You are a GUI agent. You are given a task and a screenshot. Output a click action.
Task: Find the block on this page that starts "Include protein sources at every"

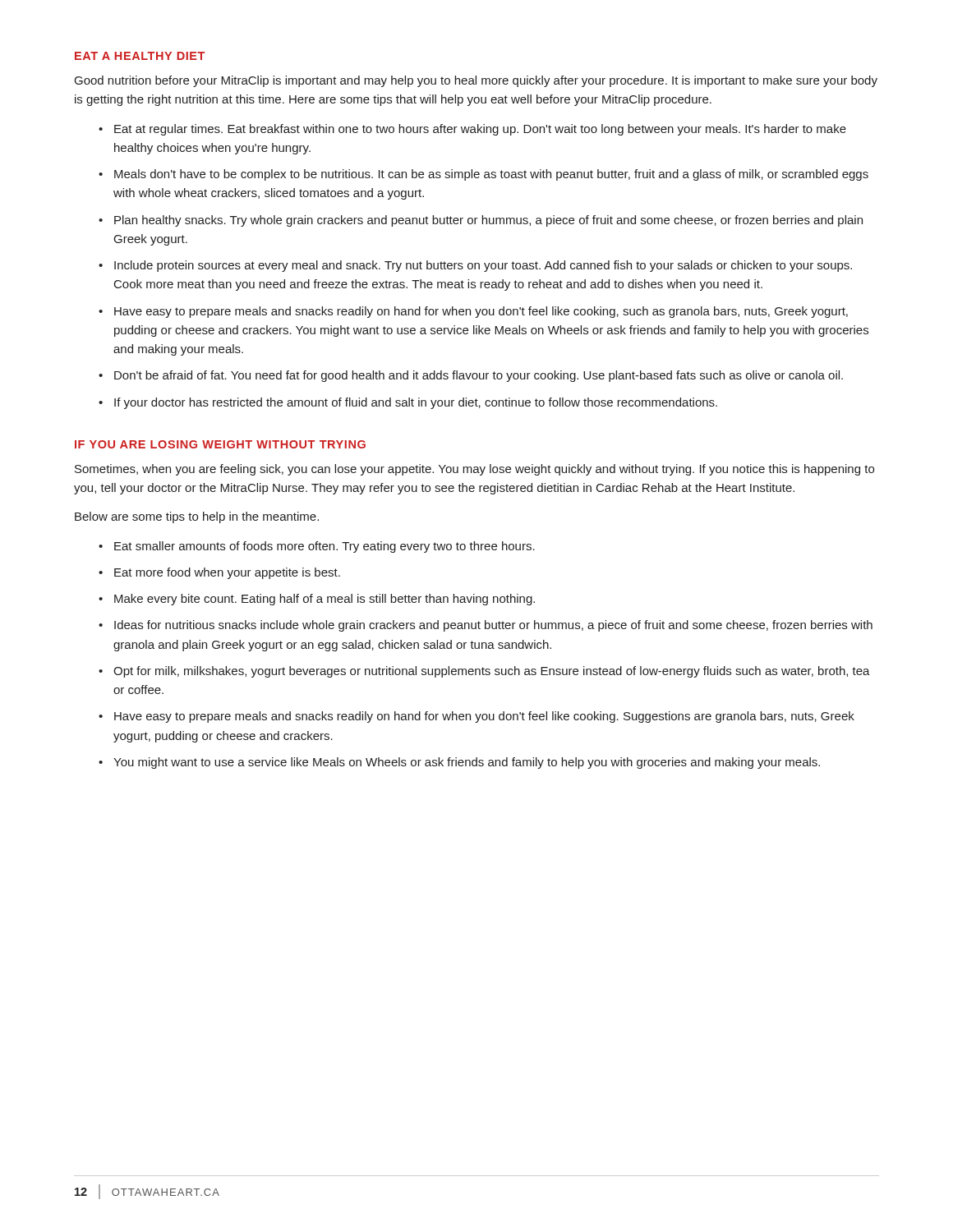(x=483, y=274)
